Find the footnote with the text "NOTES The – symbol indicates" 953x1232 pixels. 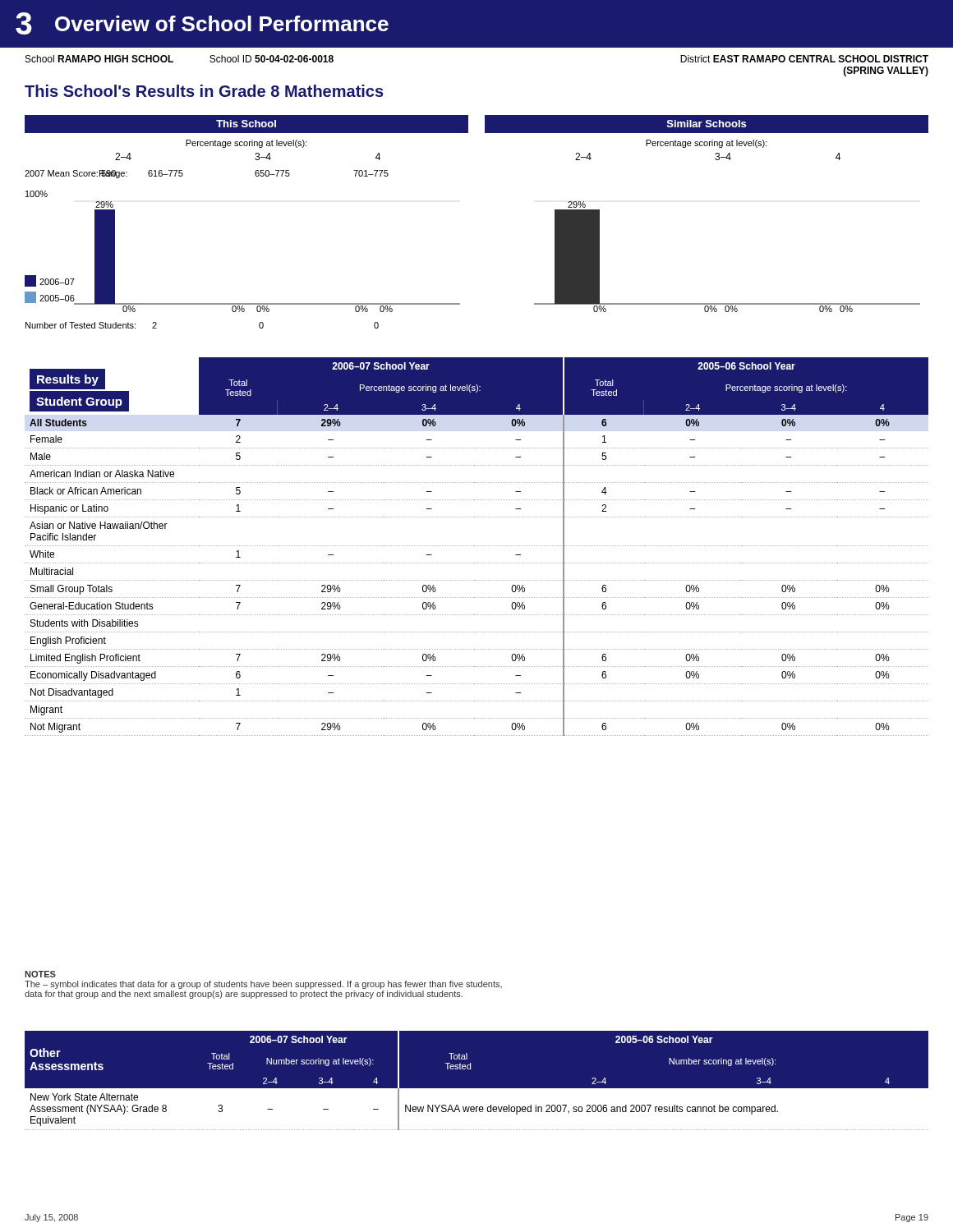(x=264, y=984)
